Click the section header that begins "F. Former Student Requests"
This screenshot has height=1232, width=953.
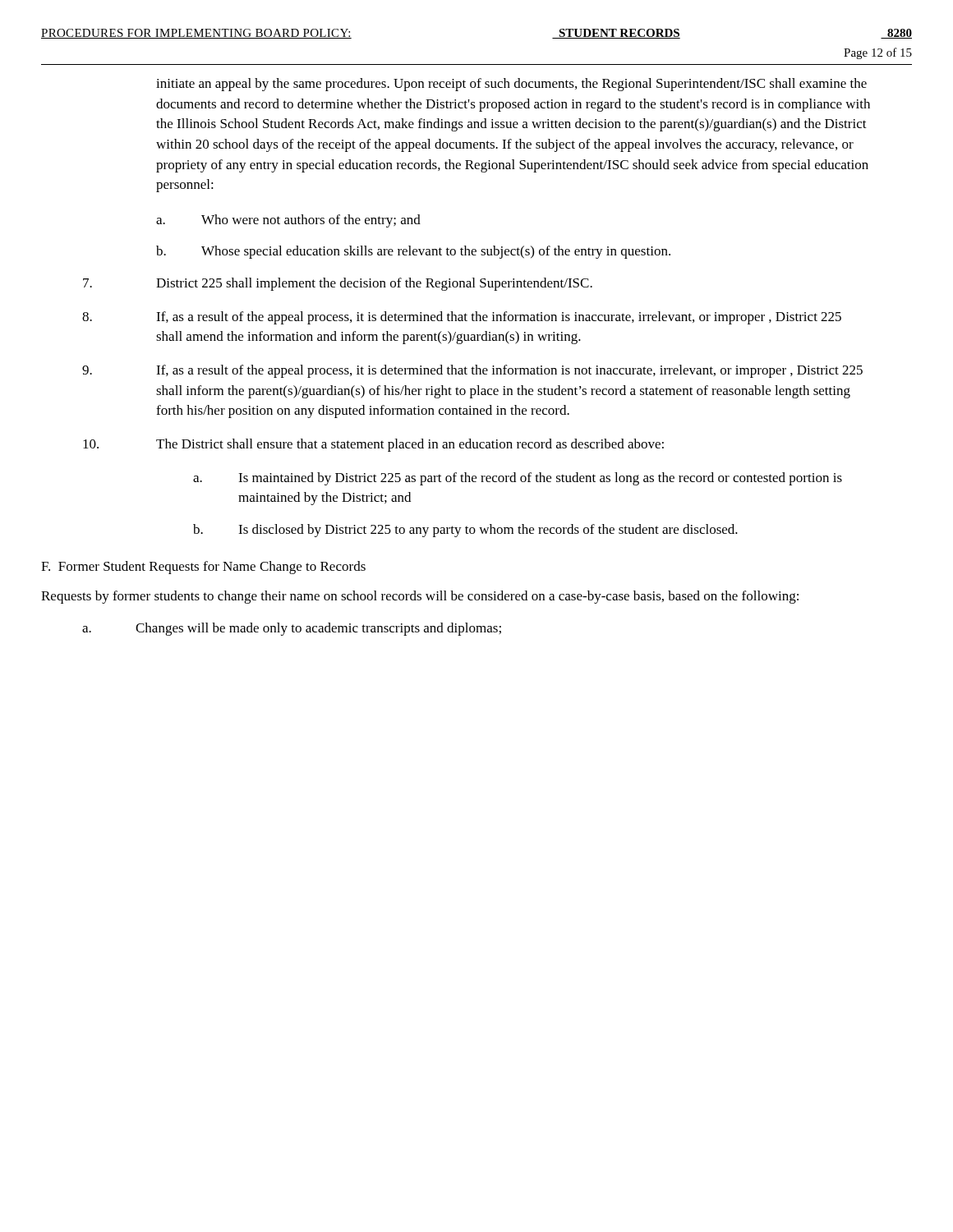point(203,566)
